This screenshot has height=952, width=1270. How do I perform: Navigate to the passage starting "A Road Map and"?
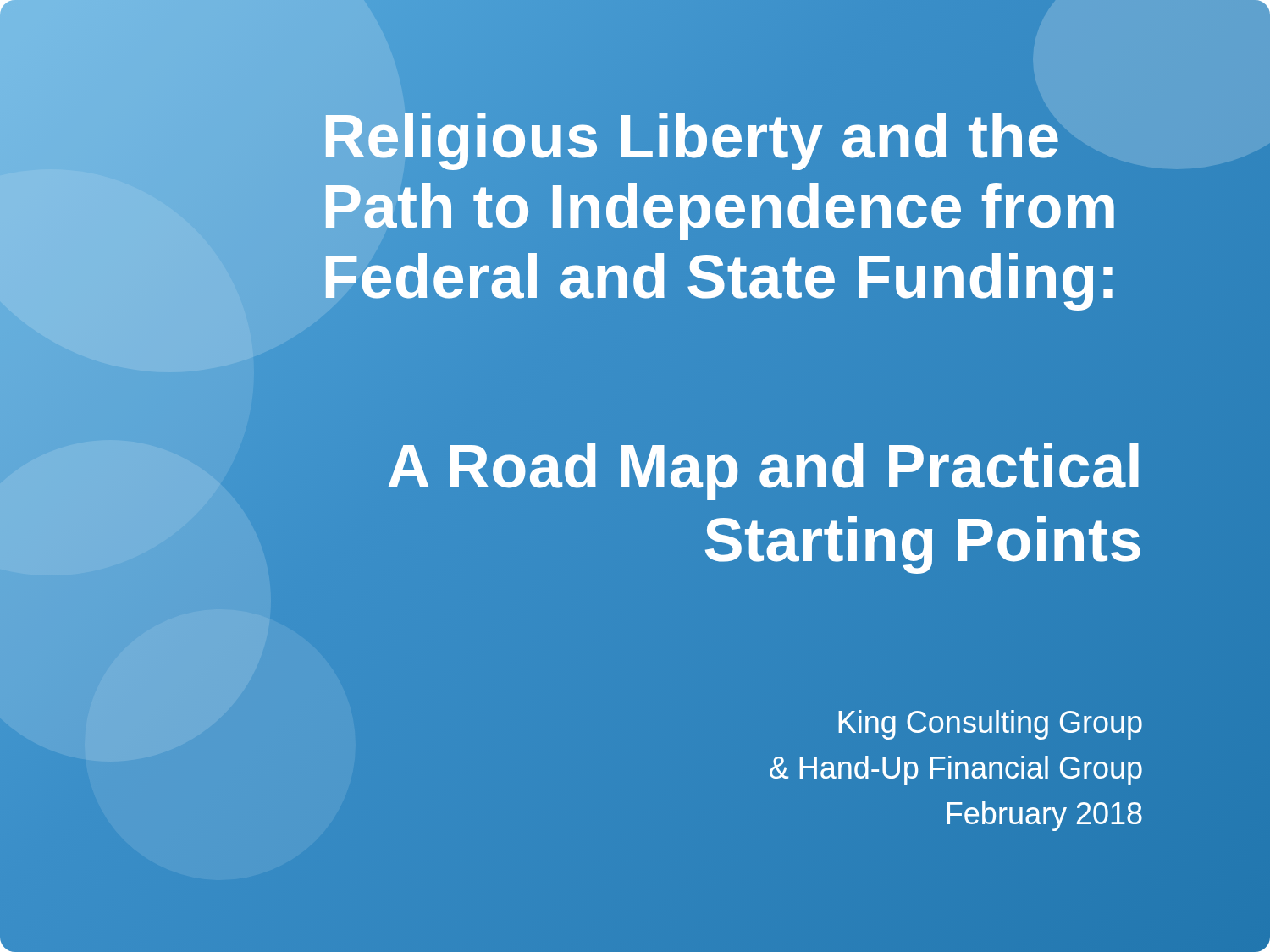point(732,503)
